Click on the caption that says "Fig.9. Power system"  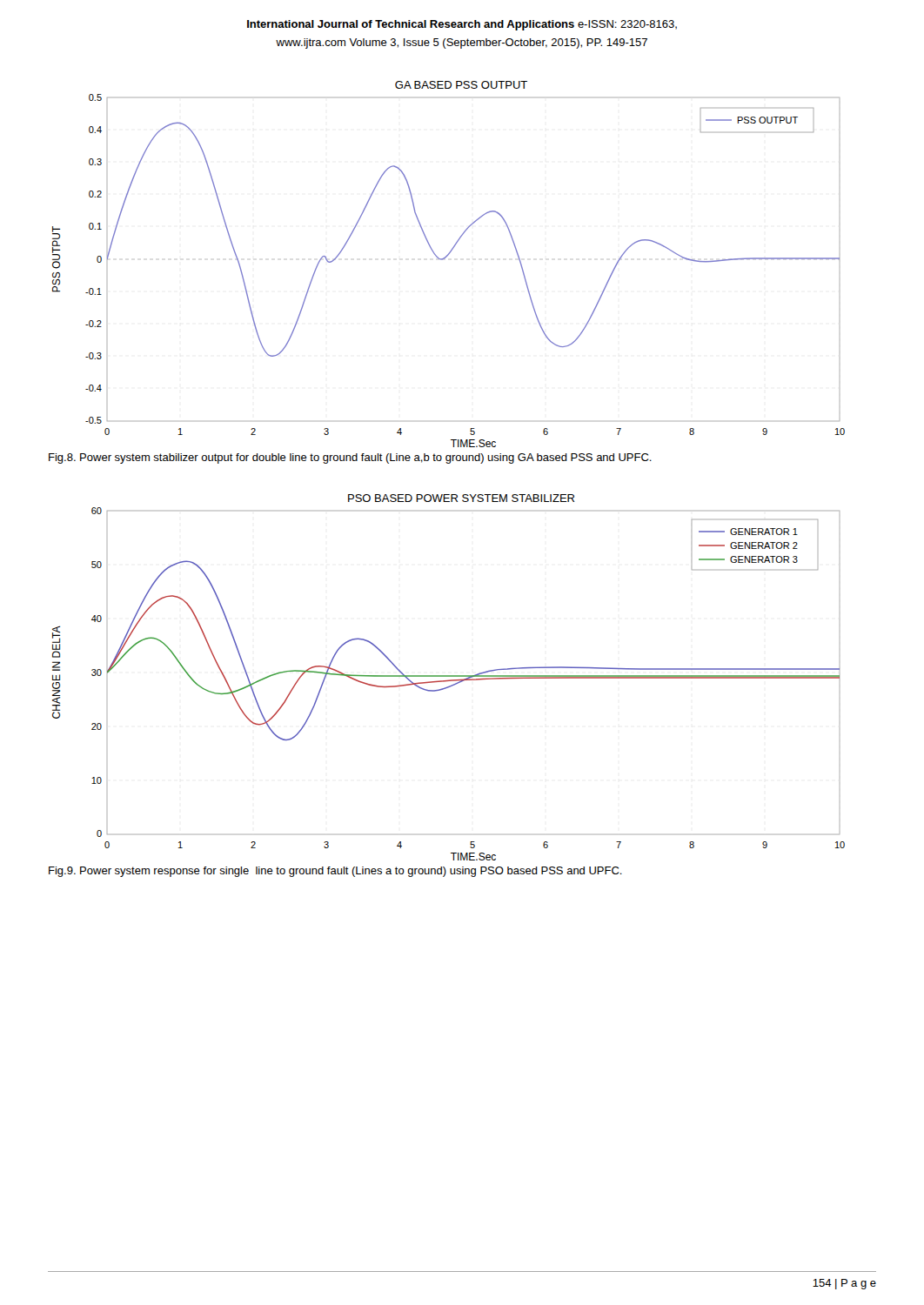click(335, 870)
